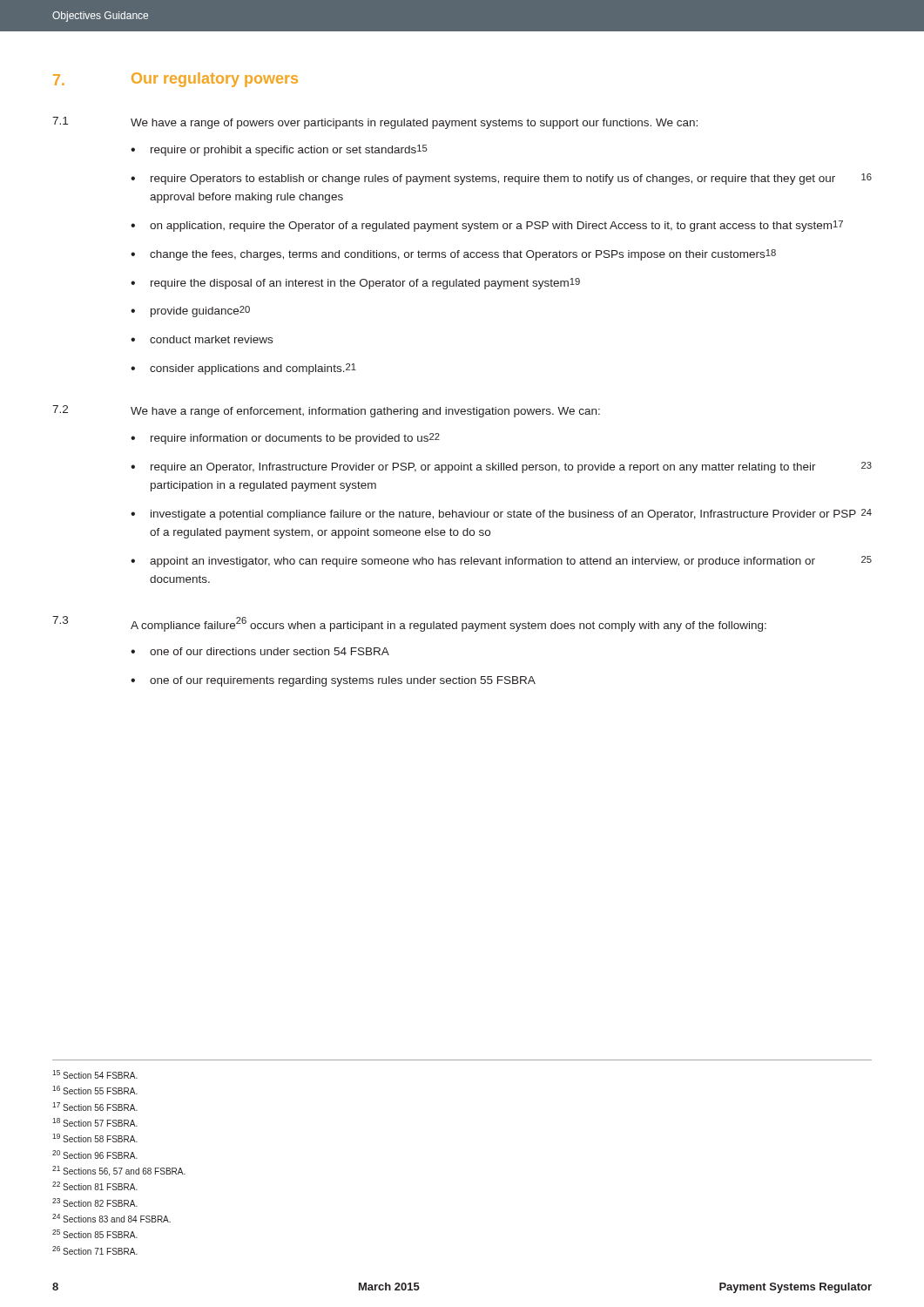This screenshot has width=924, height=1307.
Task: Click on the list item that says "require Operators to establish"
Action: 511,186
